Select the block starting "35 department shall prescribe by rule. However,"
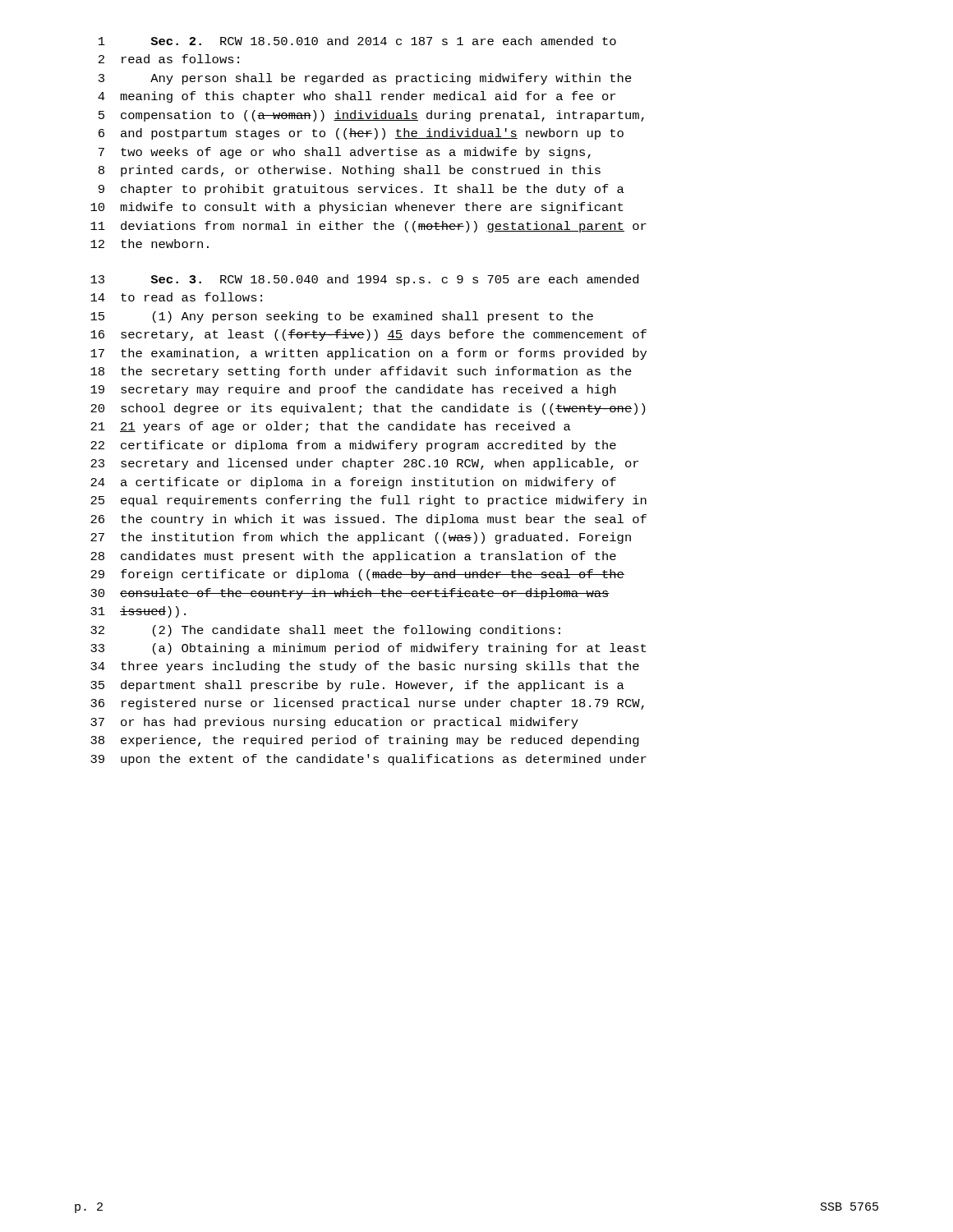The height and width of the screenshot is (1232, 953). click(x=476, y=686)
